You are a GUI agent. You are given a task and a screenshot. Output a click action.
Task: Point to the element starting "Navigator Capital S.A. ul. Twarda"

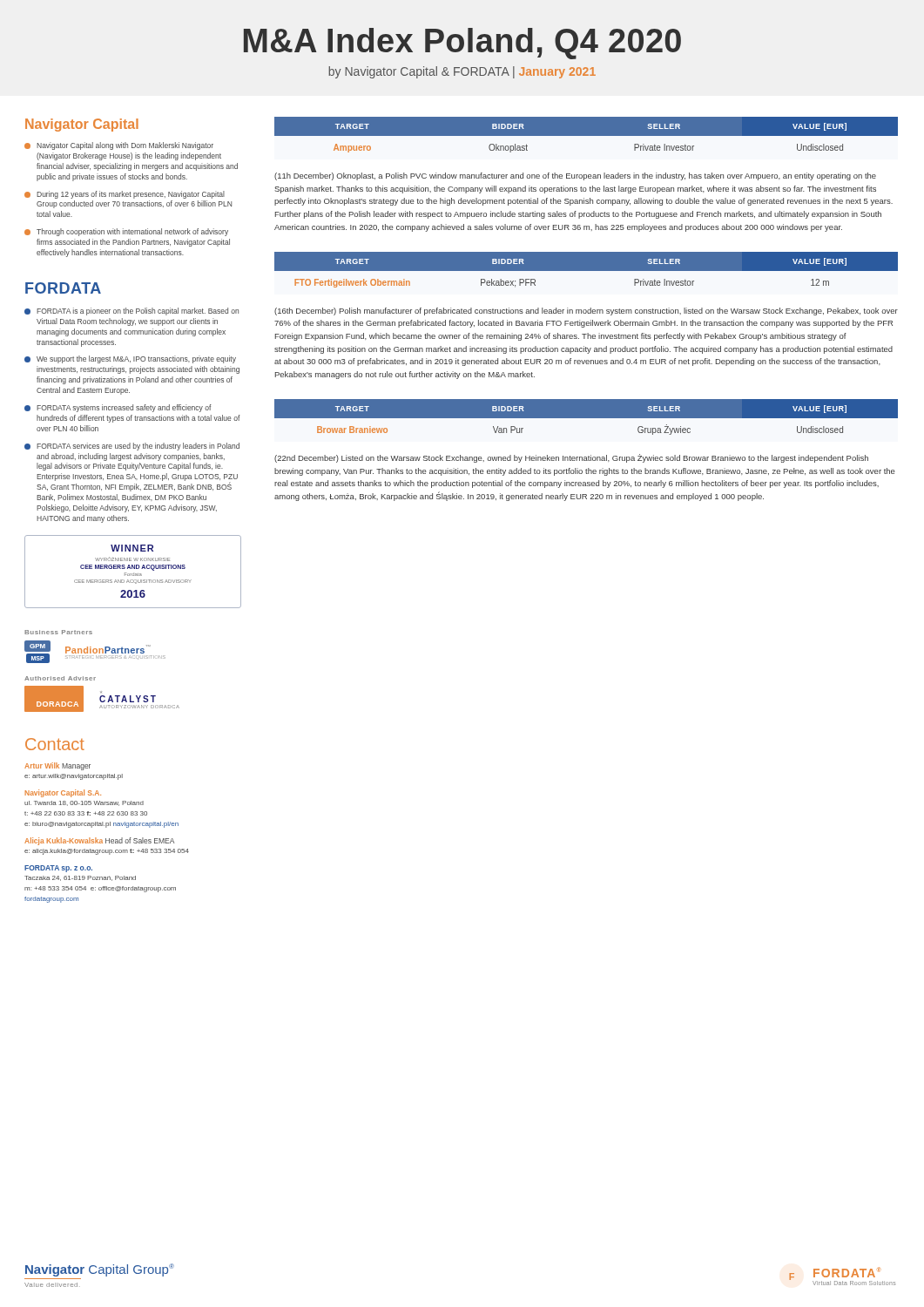coord(133,809)
